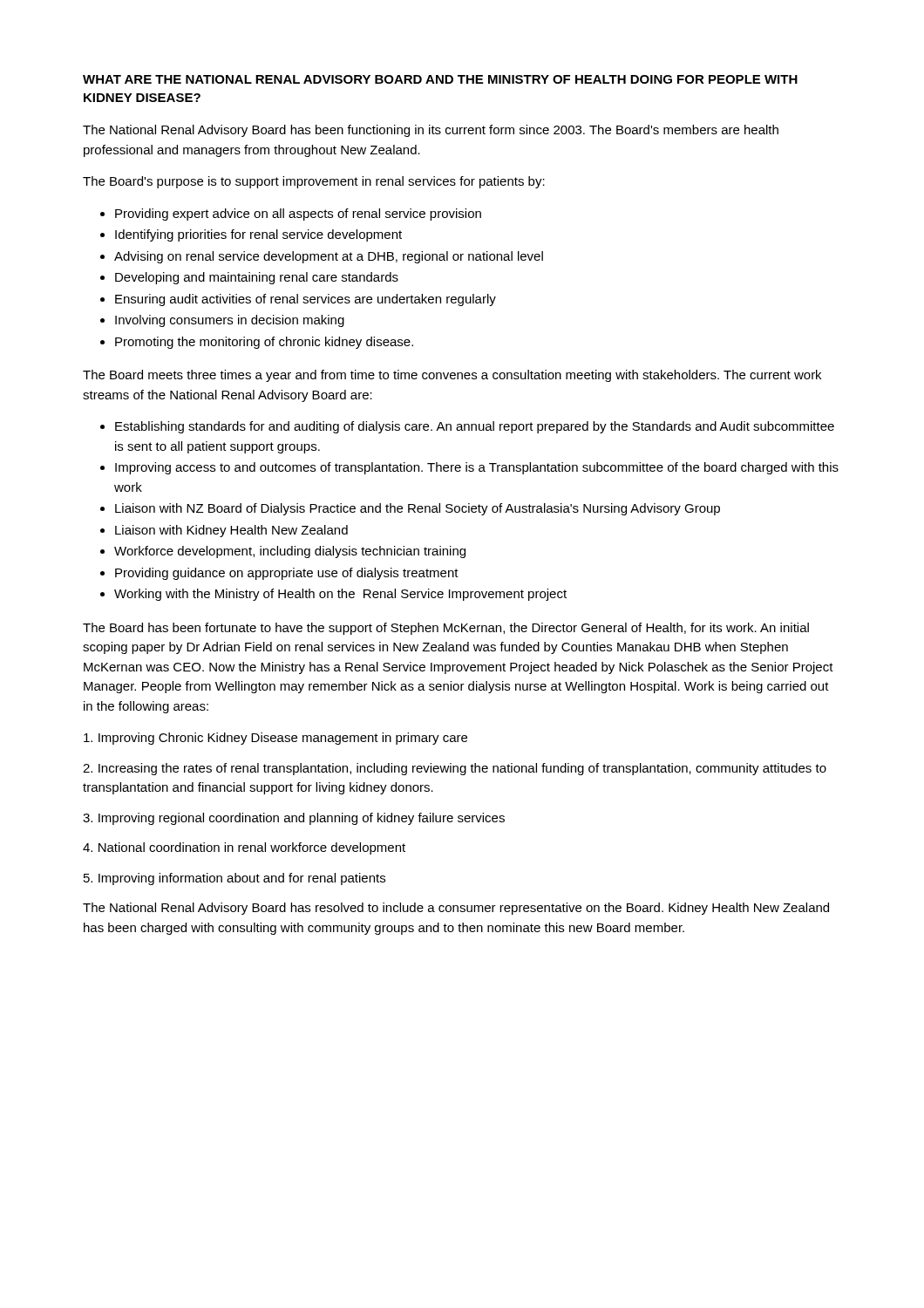924x1308 pixels.
Task: Locate the list item that reads "Workforce development, including dialysis technician"
Action: [x=290, y=551]
